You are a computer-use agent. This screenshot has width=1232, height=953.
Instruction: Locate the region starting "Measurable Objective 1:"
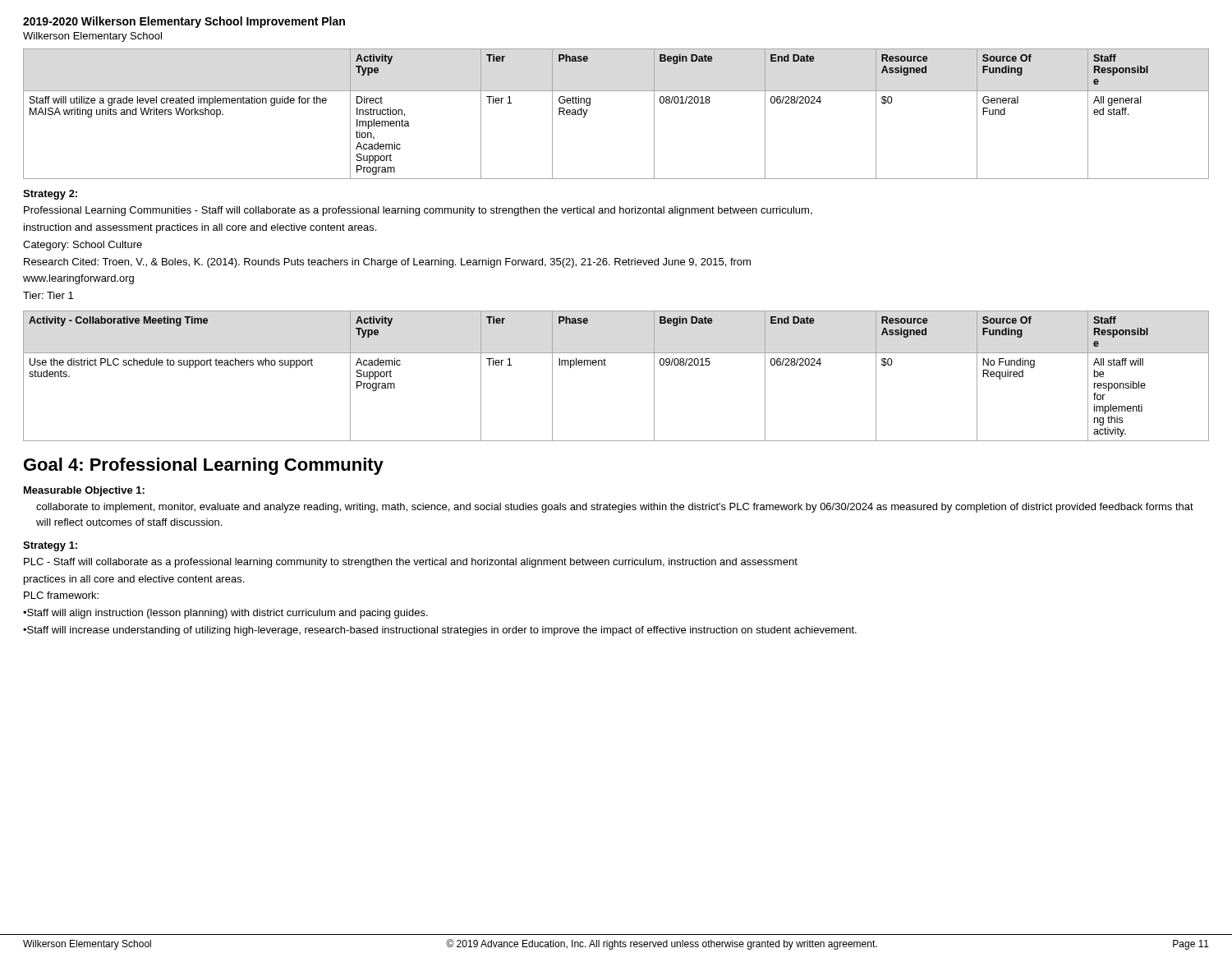point(84,490)
